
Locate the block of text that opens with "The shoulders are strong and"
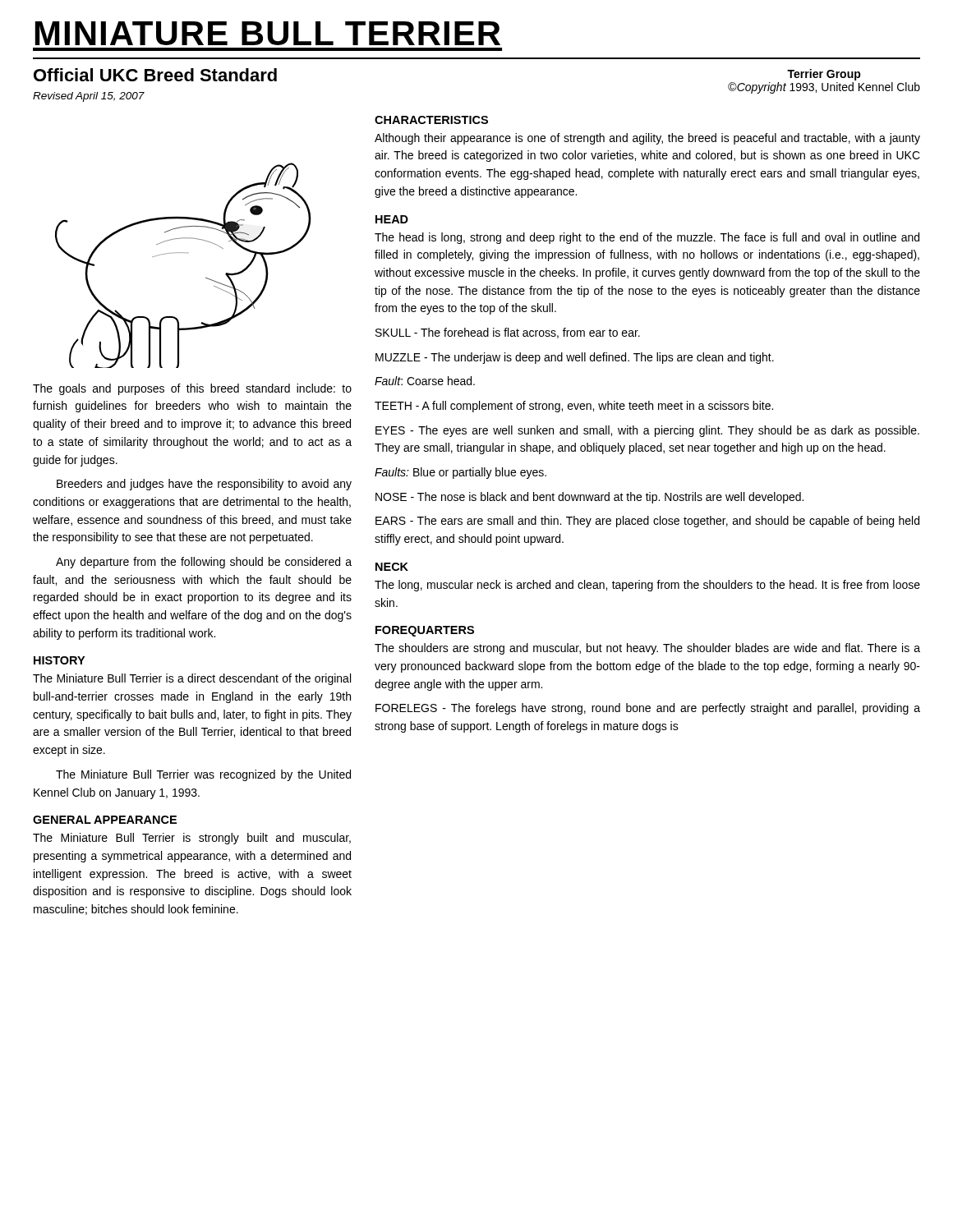[647, 649]
